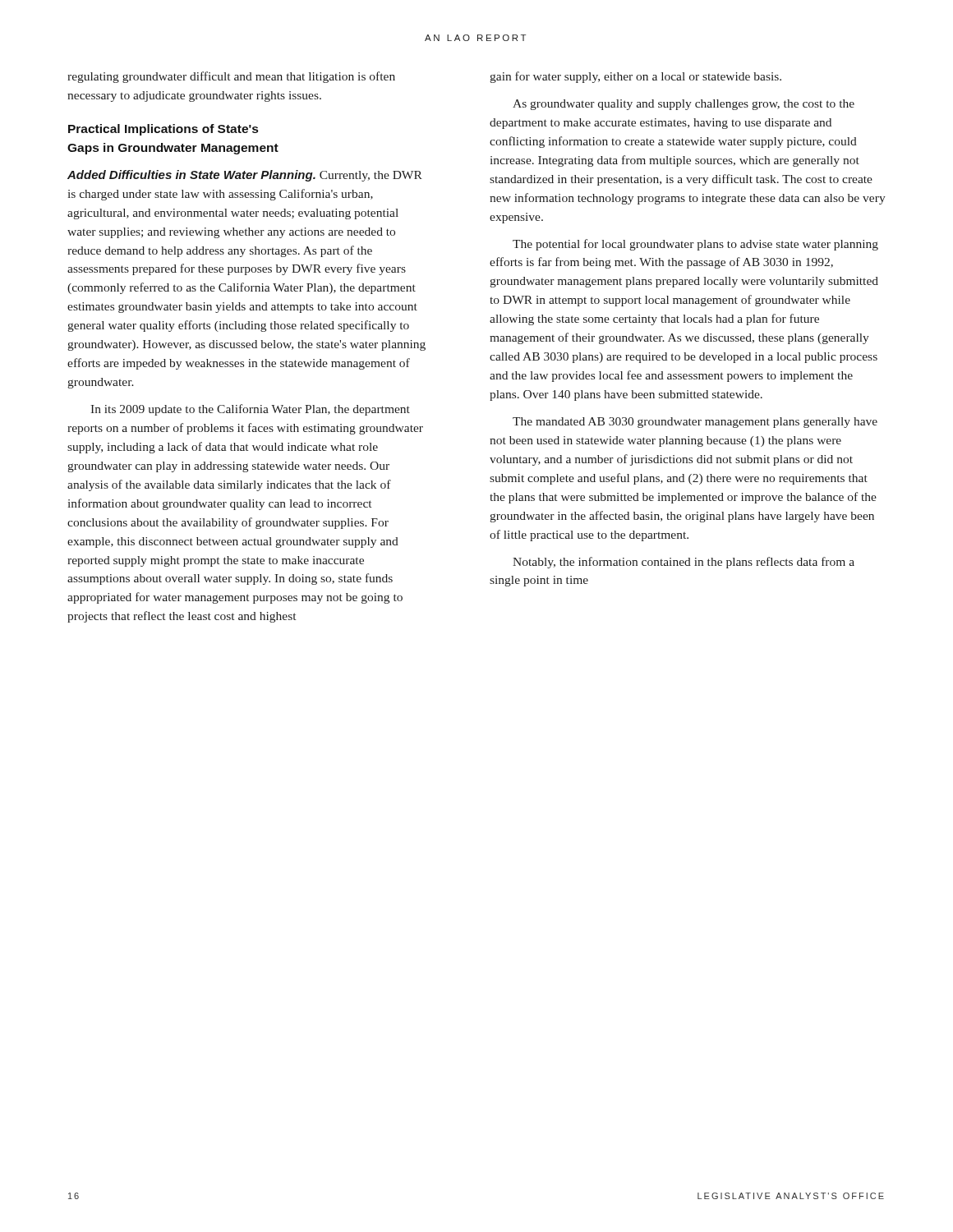The width and height of the screenshot is (953, 1232).
Task: Select the passage starting "As groundwater quality"
Action: click(688, 160)
